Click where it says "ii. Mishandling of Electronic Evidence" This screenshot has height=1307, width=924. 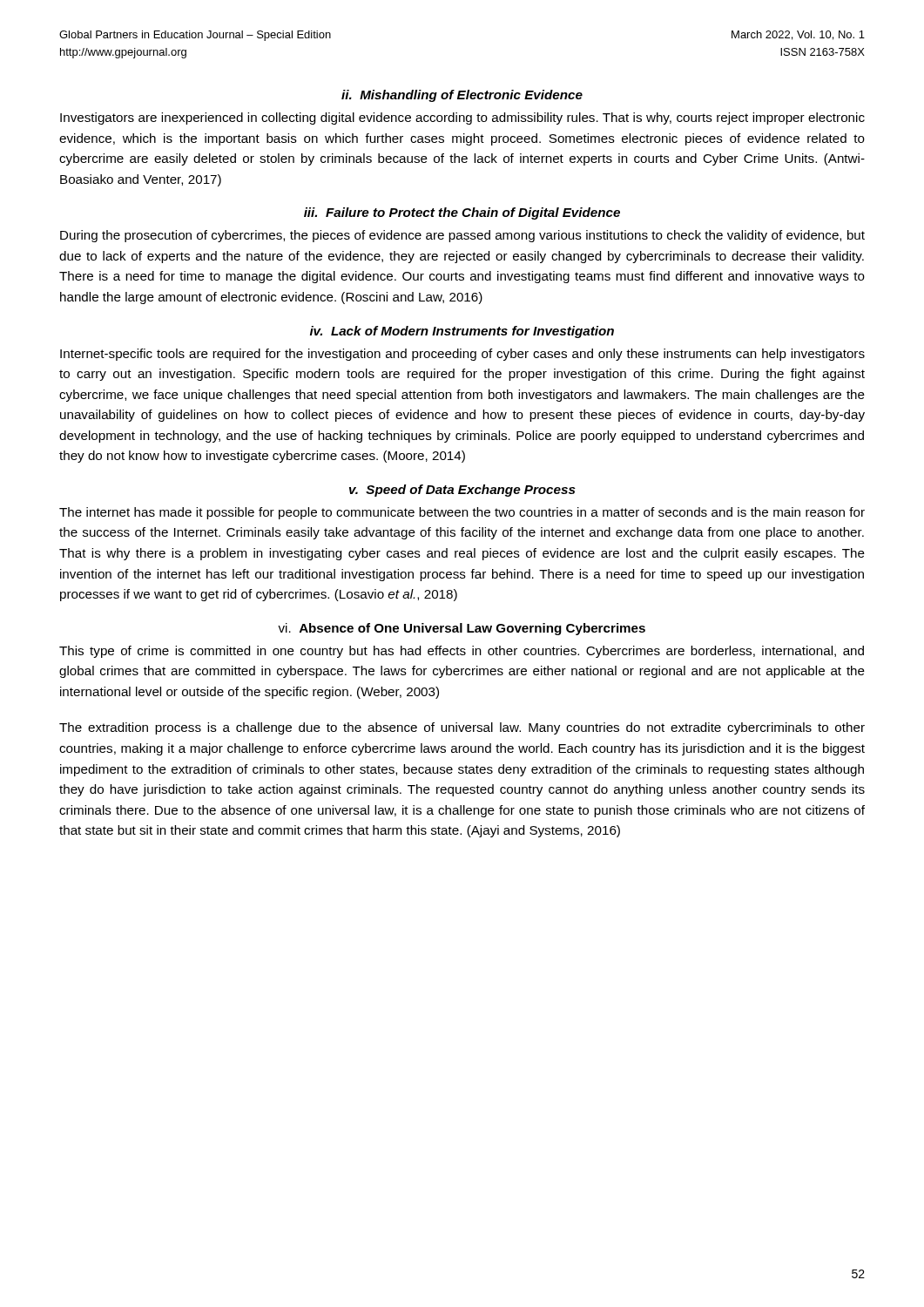pyautogui.click(x=462, y=95)
